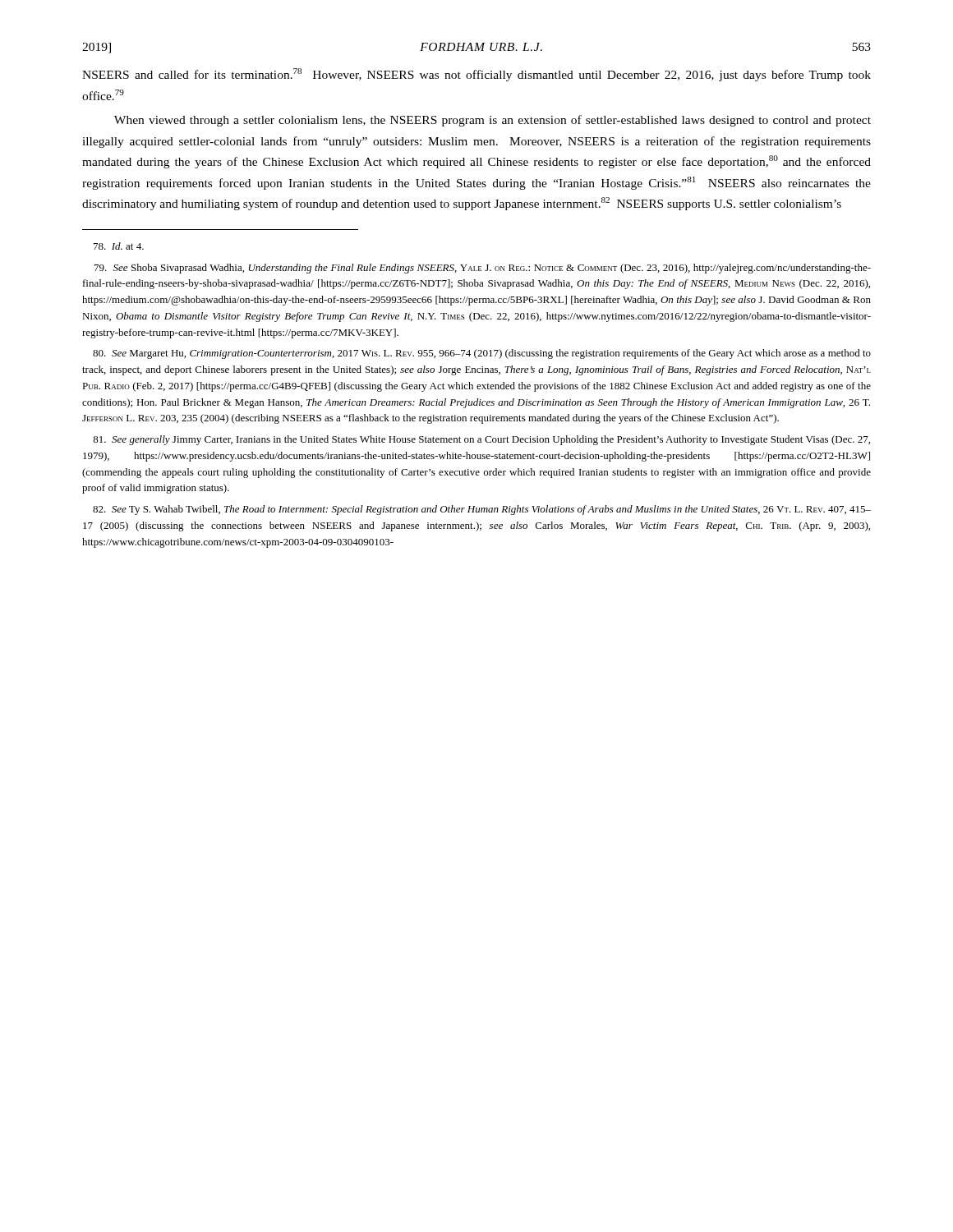Point to the block beginning "When viewed through a settler colonialism lens,"
953x1232 pixels.
click(476, 162)
